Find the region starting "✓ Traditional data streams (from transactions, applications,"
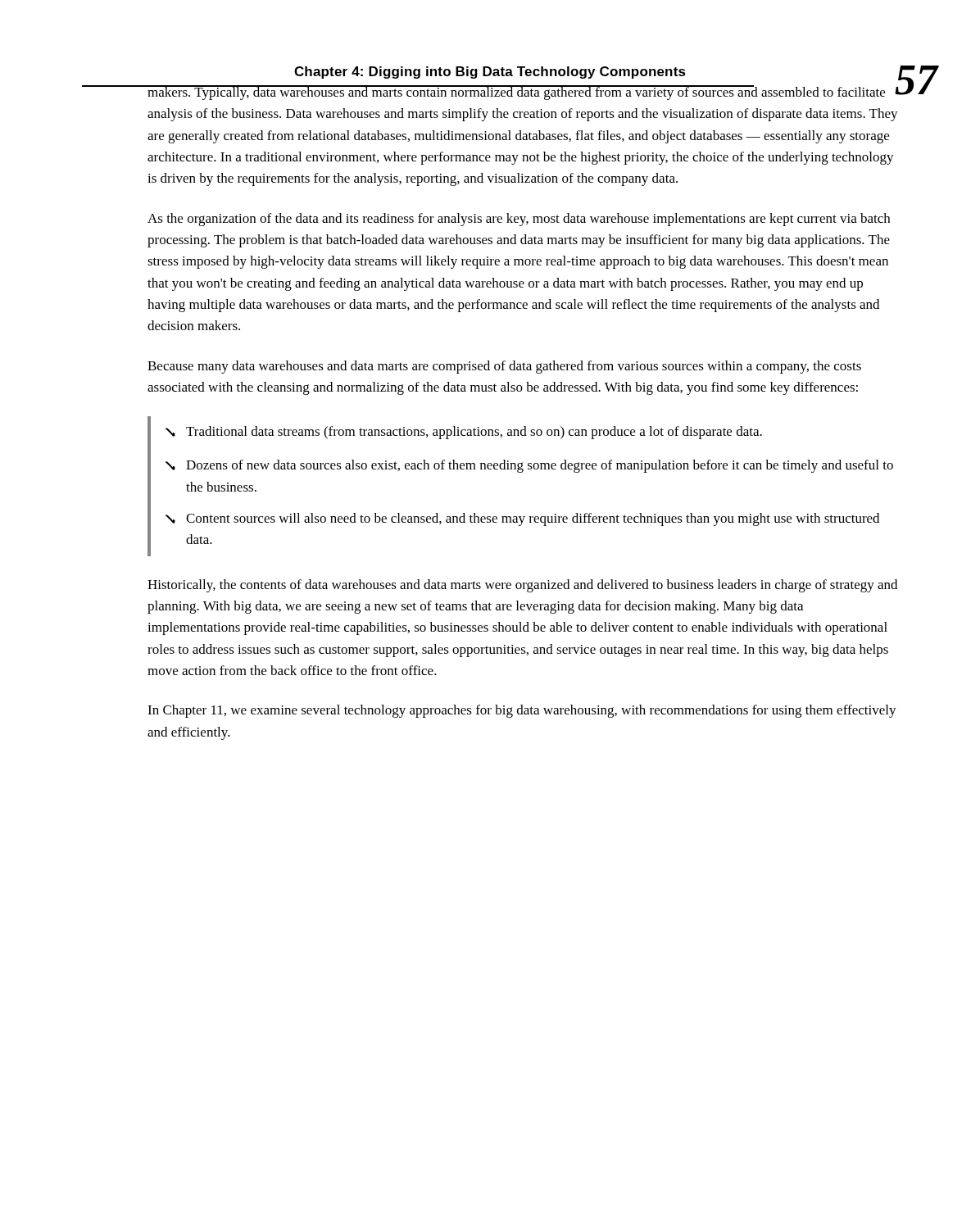 coord(532,433)
